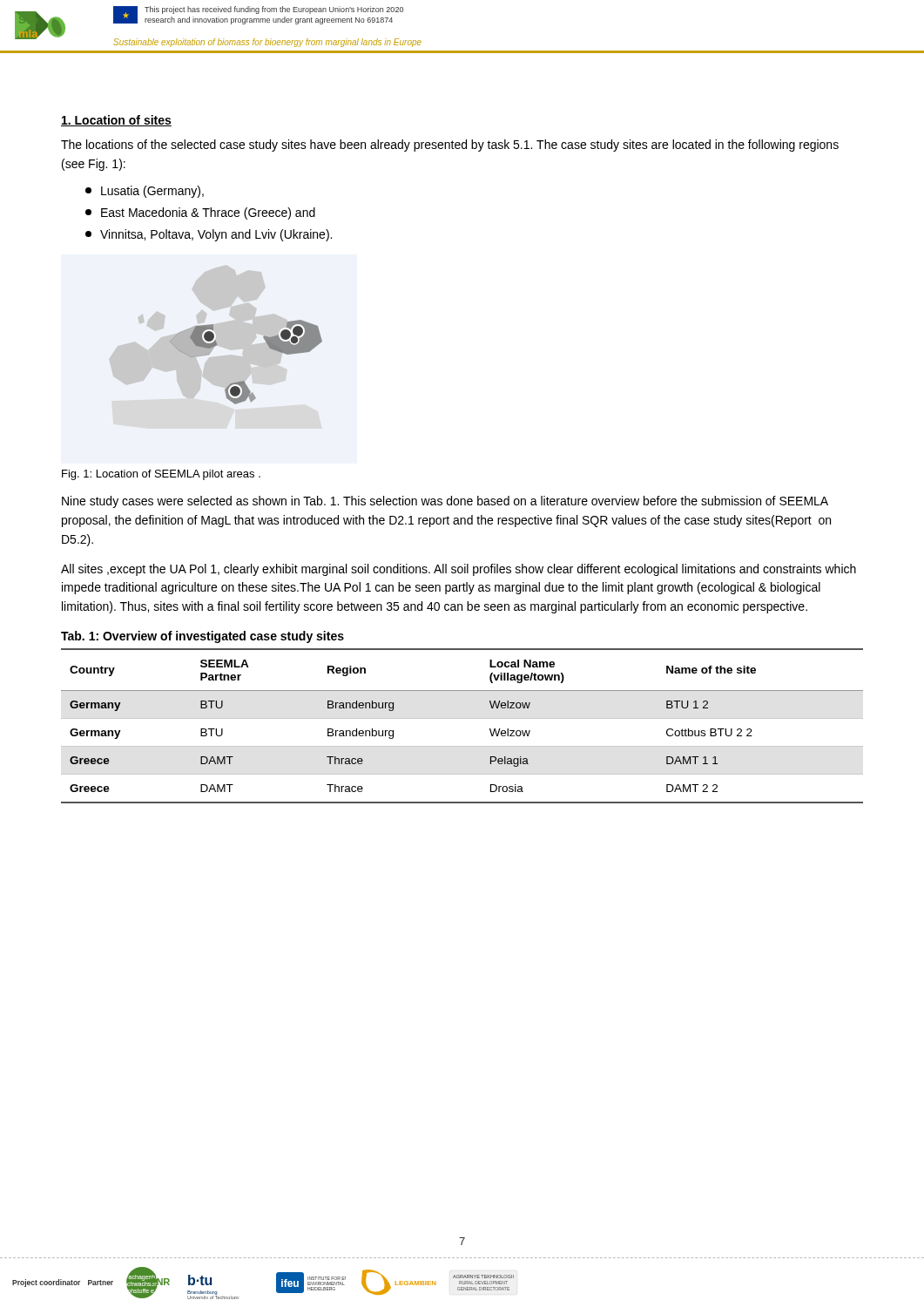Screen dimensions: 1307x924
Task: Select the element starting "Lusatia (Germany),"
Action: pos(145,192)
